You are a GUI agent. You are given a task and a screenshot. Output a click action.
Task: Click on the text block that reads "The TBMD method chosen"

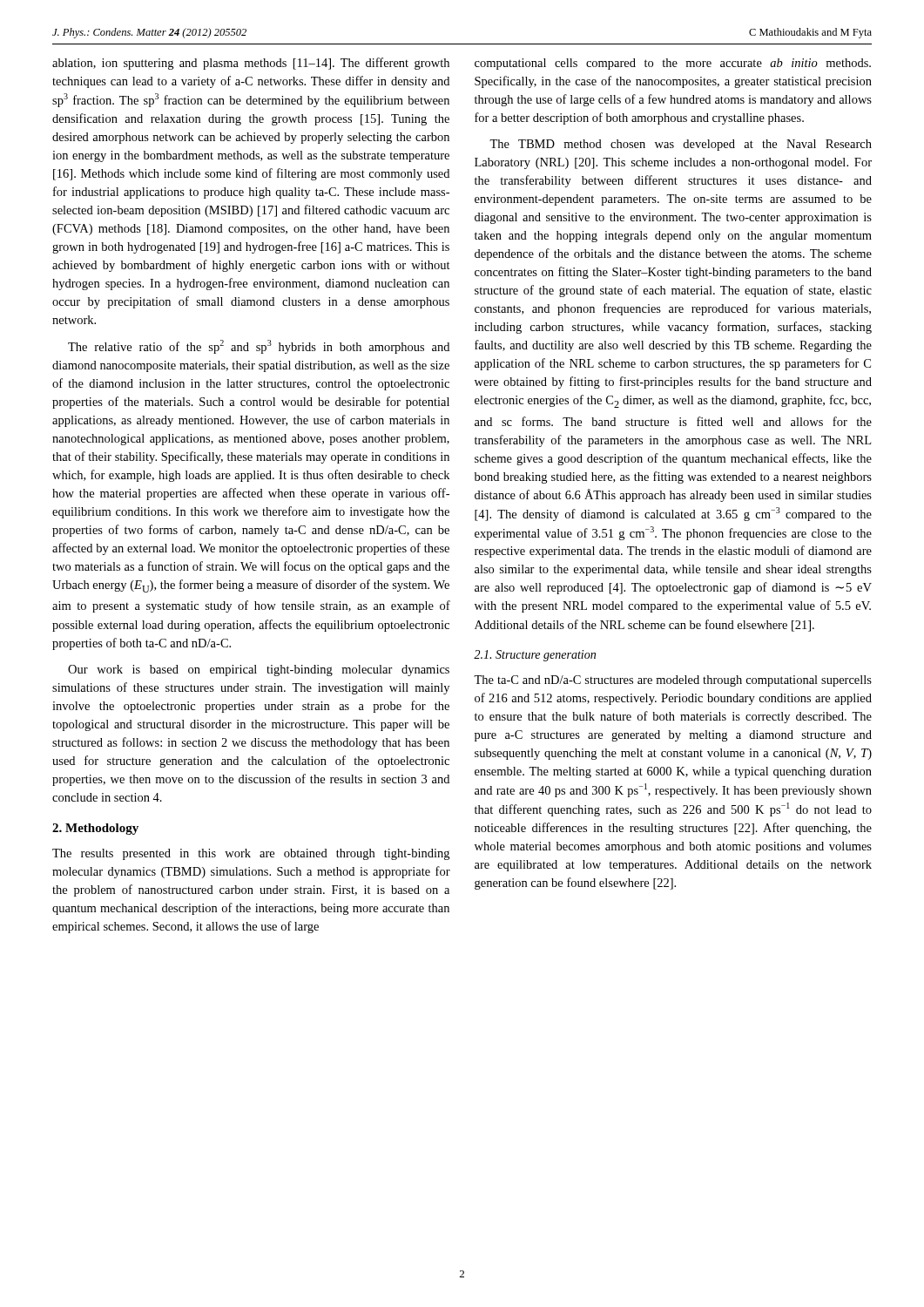(x=673, y=385)
